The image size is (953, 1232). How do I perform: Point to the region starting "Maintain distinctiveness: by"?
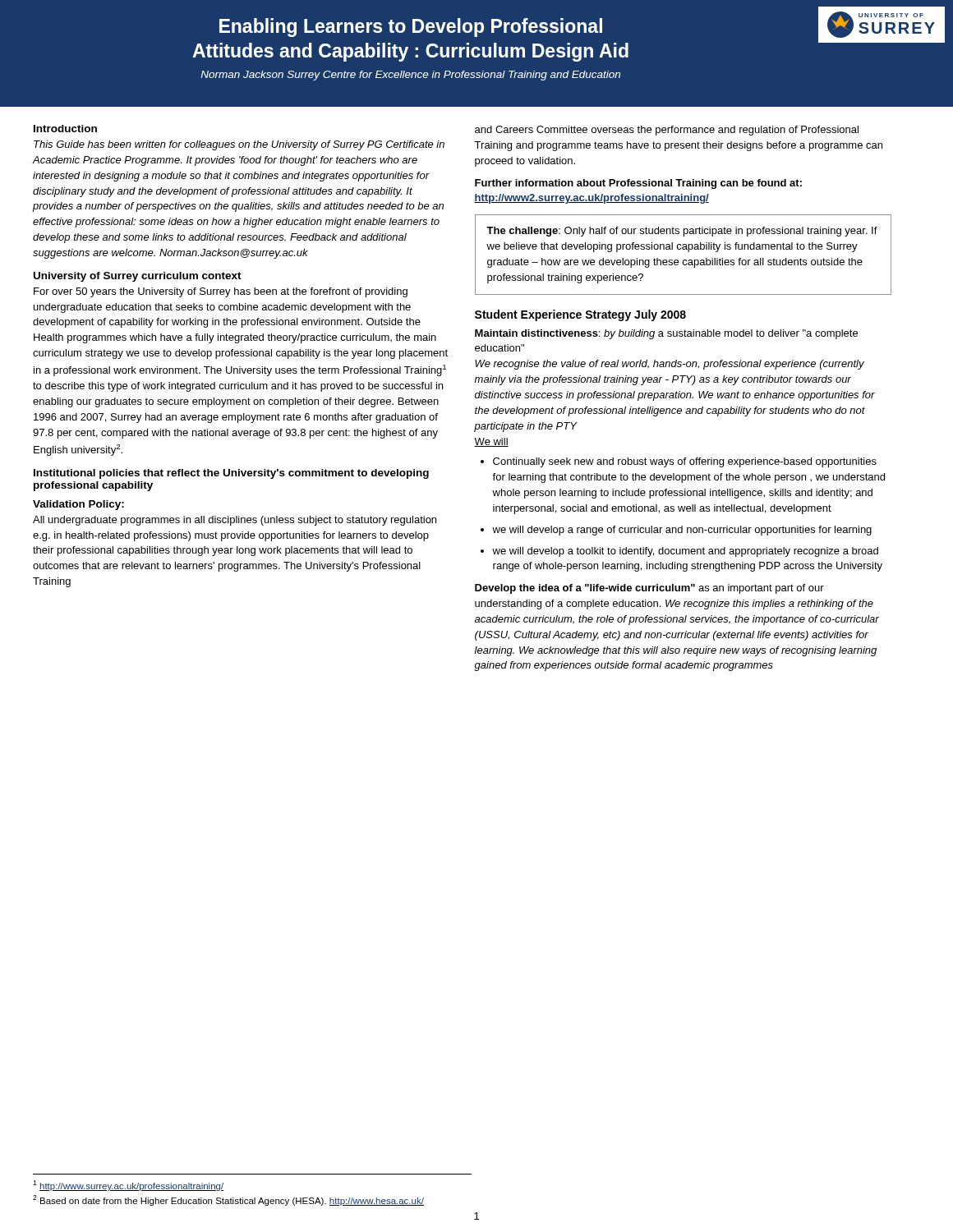674,387
